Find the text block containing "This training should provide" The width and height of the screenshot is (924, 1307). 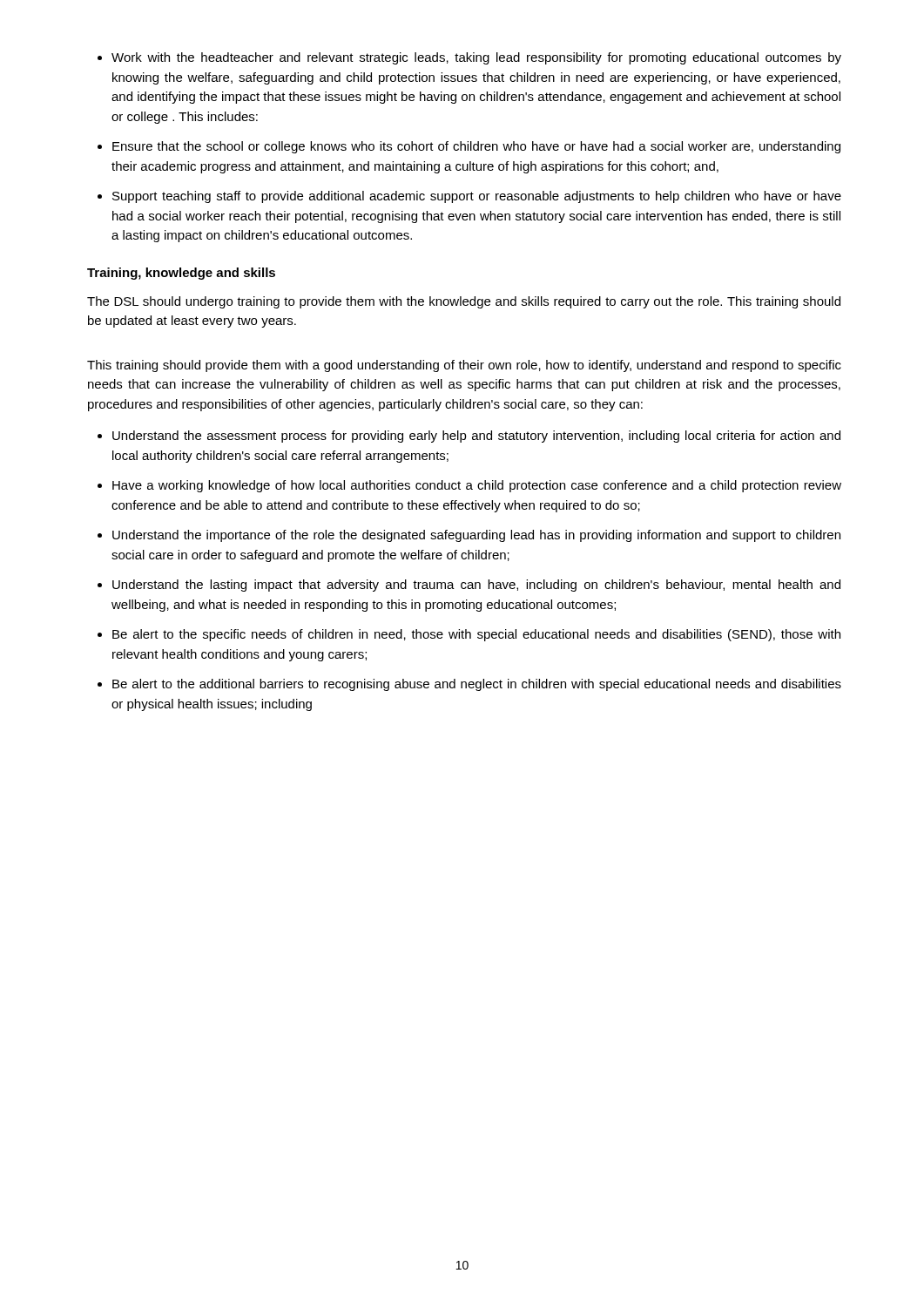click(x=464, y=385)
